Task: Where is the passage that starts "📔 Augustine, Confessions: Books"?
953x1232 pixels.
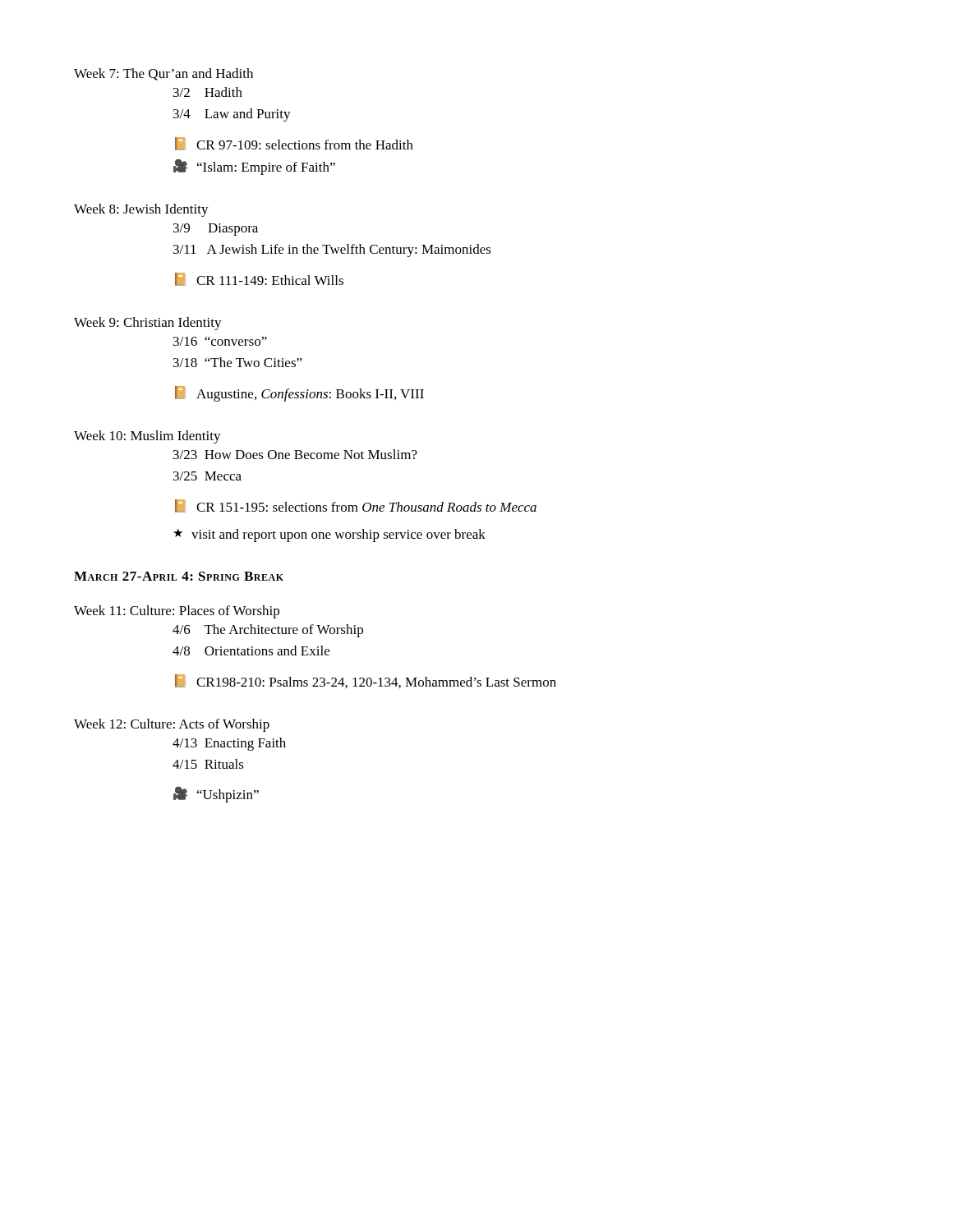Action: point(298,394)
